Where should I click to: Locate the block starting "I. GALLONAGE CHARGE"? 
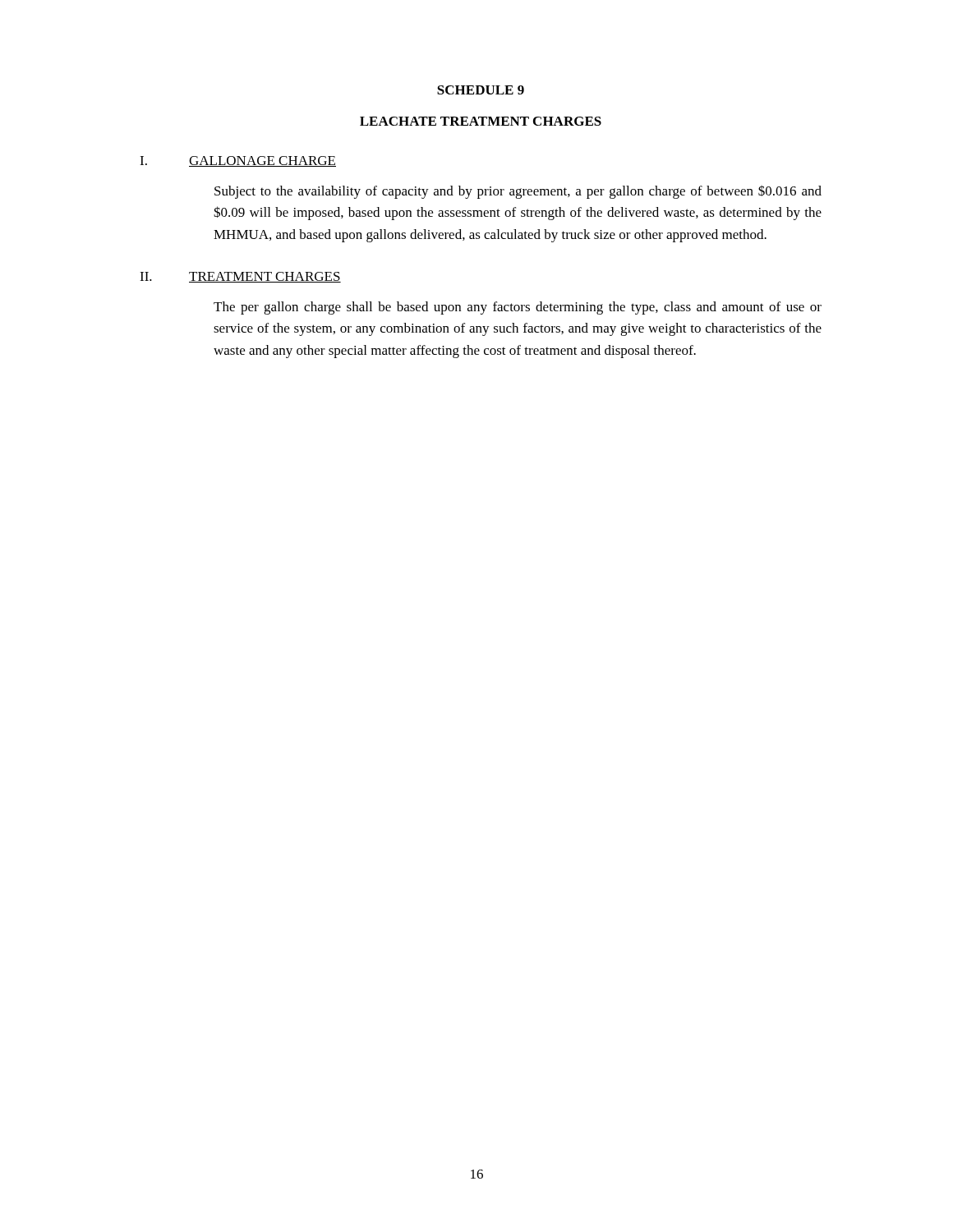[238, 161]
